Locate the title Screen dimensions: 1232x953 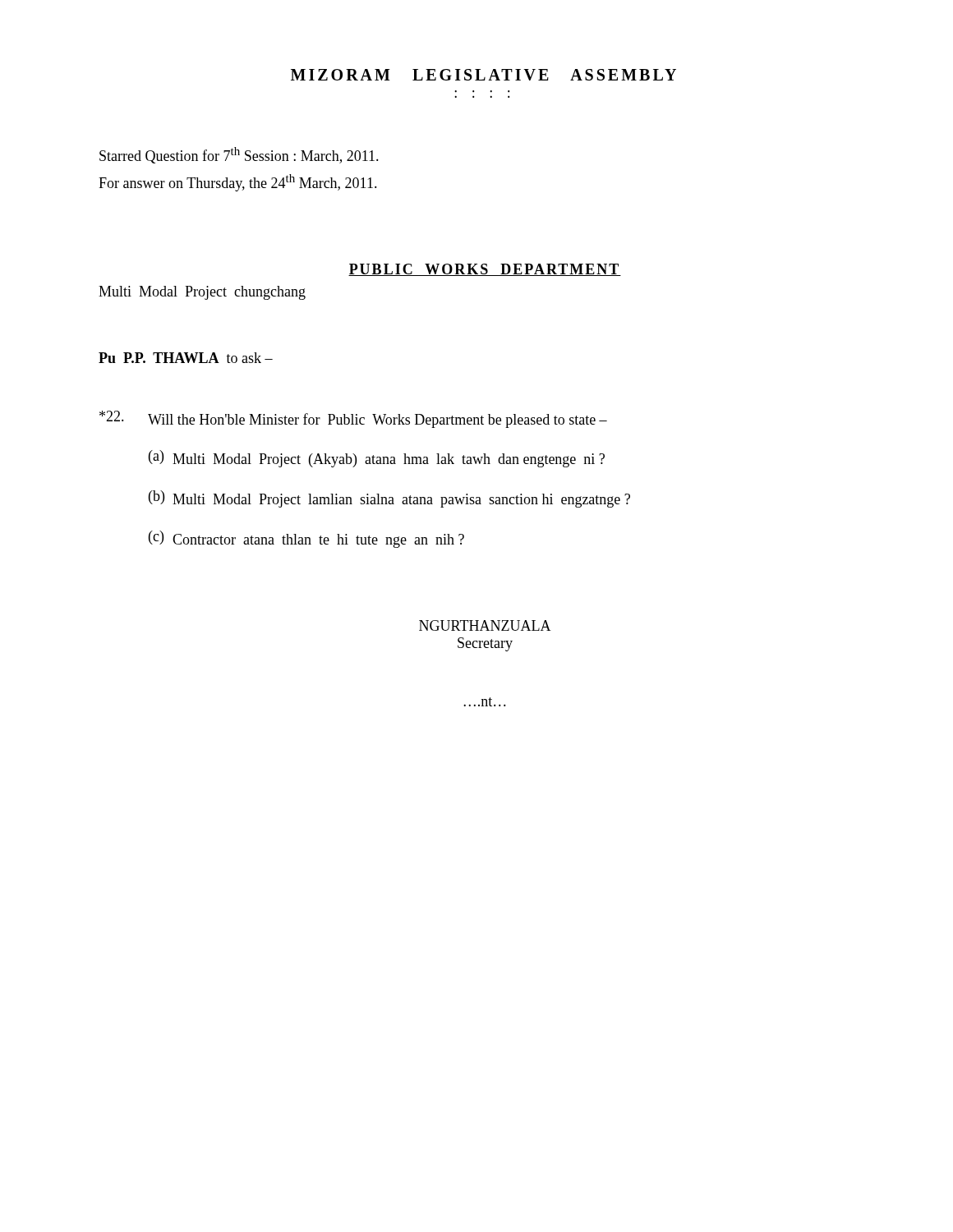pyautogui.click(x=485, y=84)
